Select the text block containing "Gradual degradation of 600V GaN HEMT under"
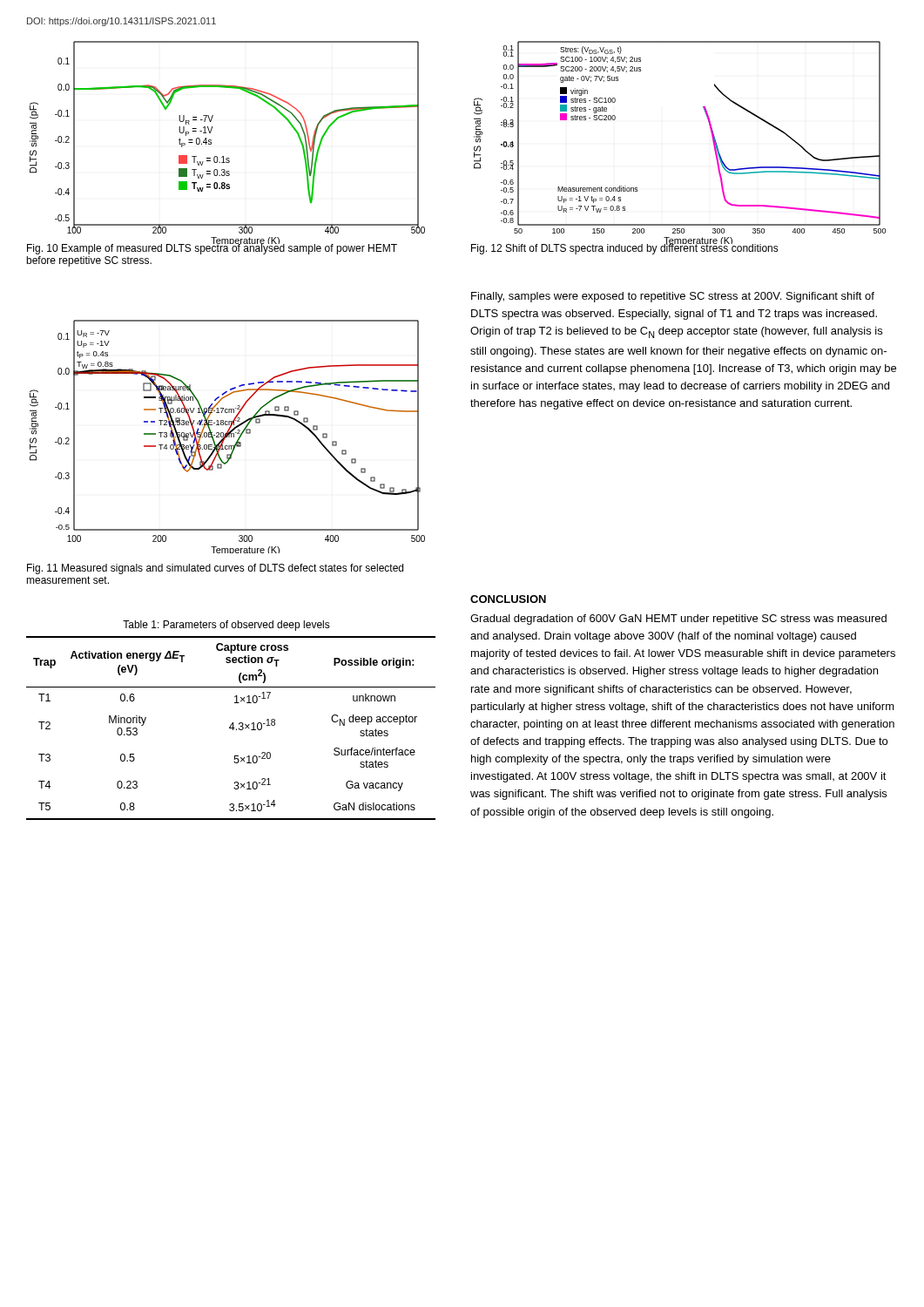The width and height of the screenshot is (924, 1307). pyautogui.click(x=683, y=715)
